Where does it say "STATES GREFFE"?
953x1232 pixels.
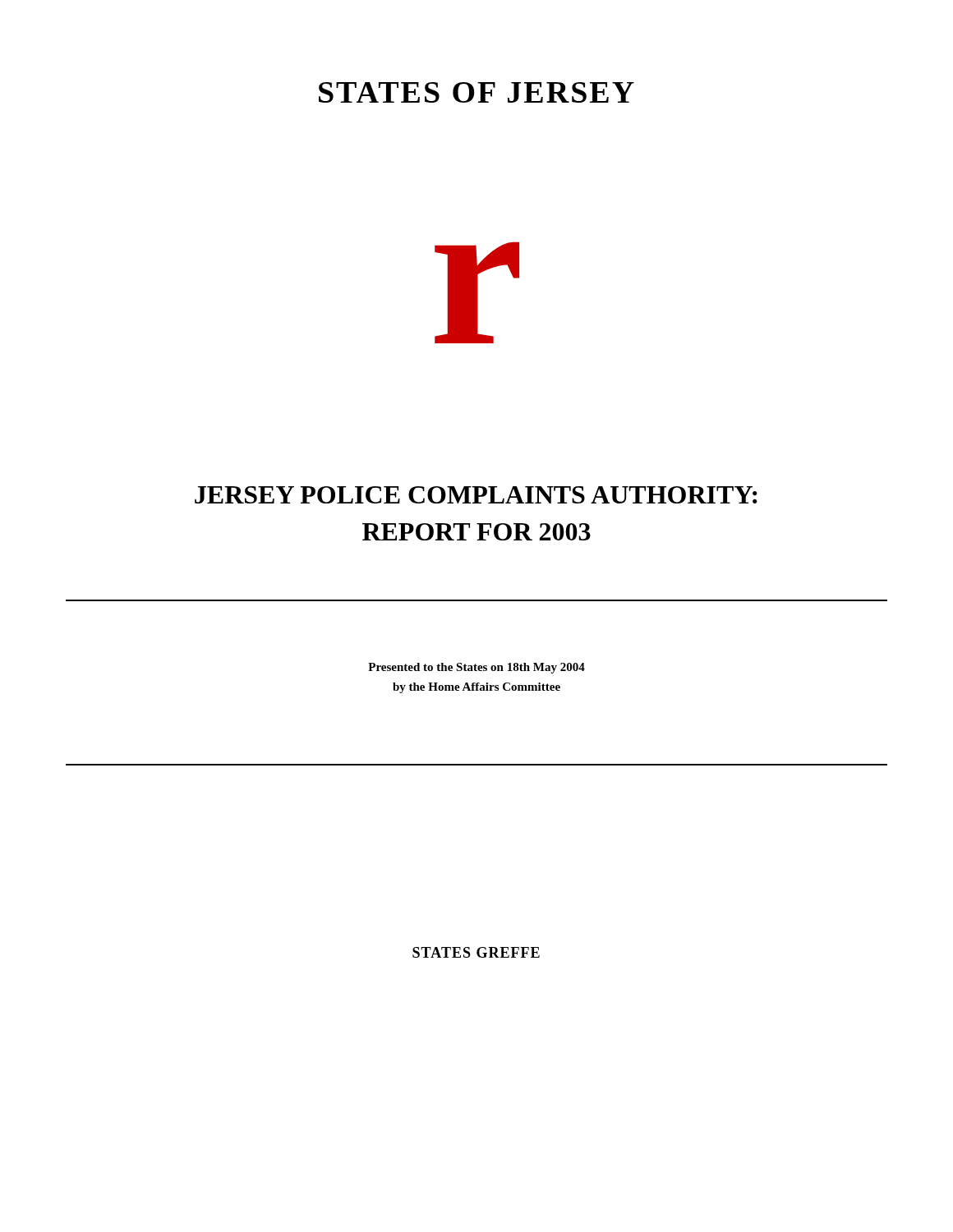pos(476,953)
